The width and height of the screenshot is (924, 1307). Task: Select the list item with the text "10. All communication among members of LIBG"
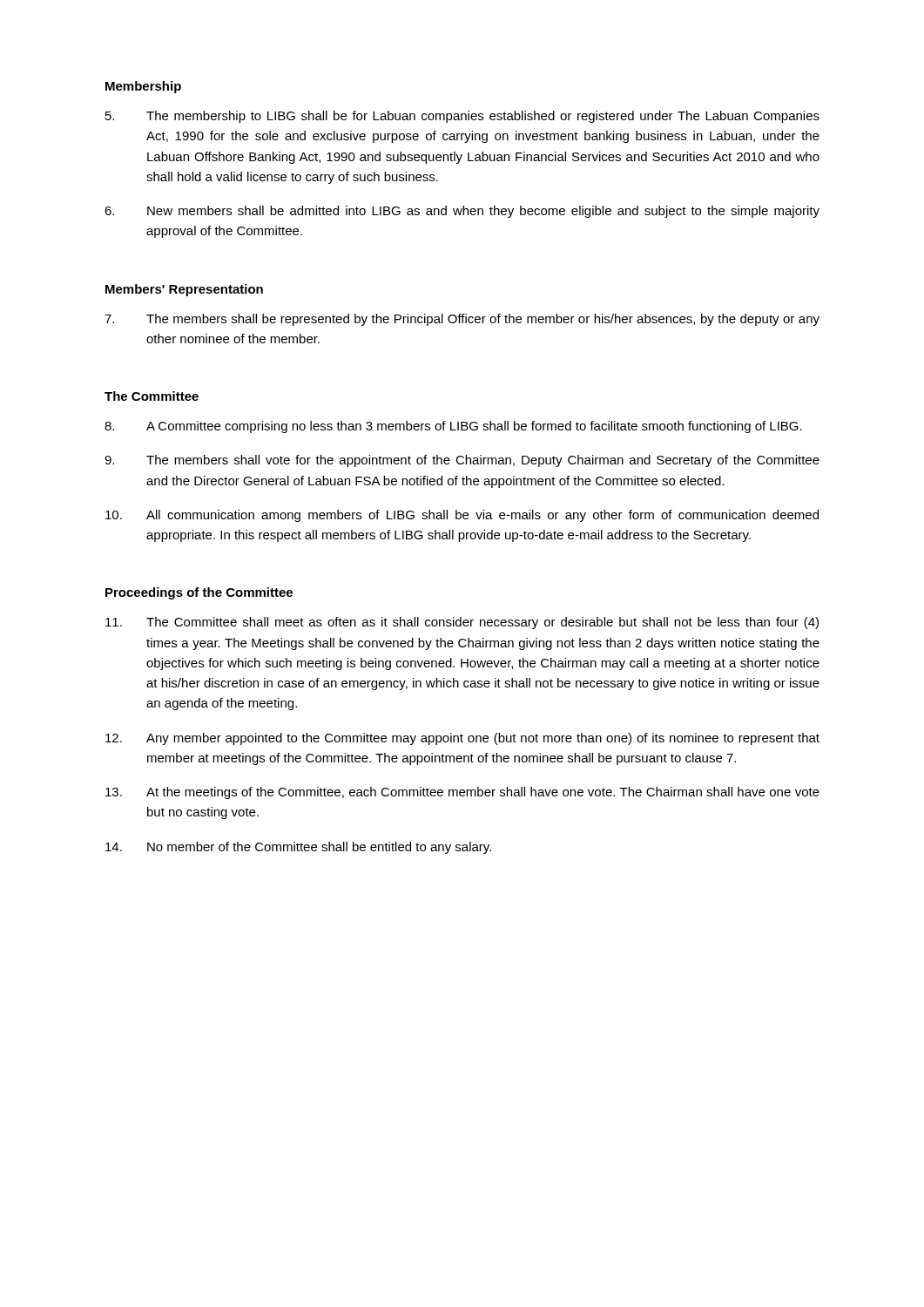462,524
